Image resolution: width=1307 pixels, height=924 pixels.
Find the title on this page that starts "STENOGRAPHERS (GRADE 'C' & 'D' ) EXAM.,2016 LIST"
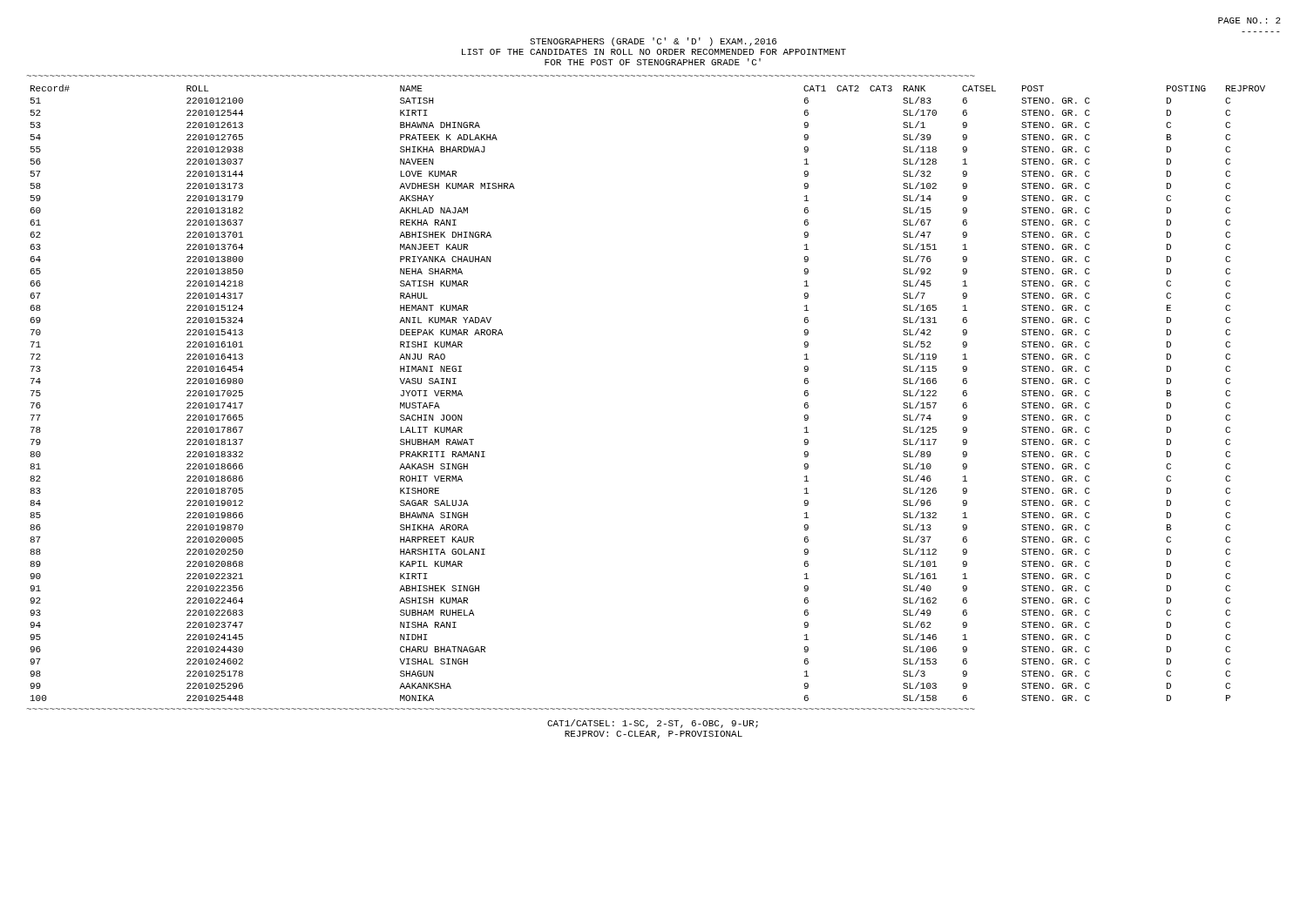(x=654, y=52)
